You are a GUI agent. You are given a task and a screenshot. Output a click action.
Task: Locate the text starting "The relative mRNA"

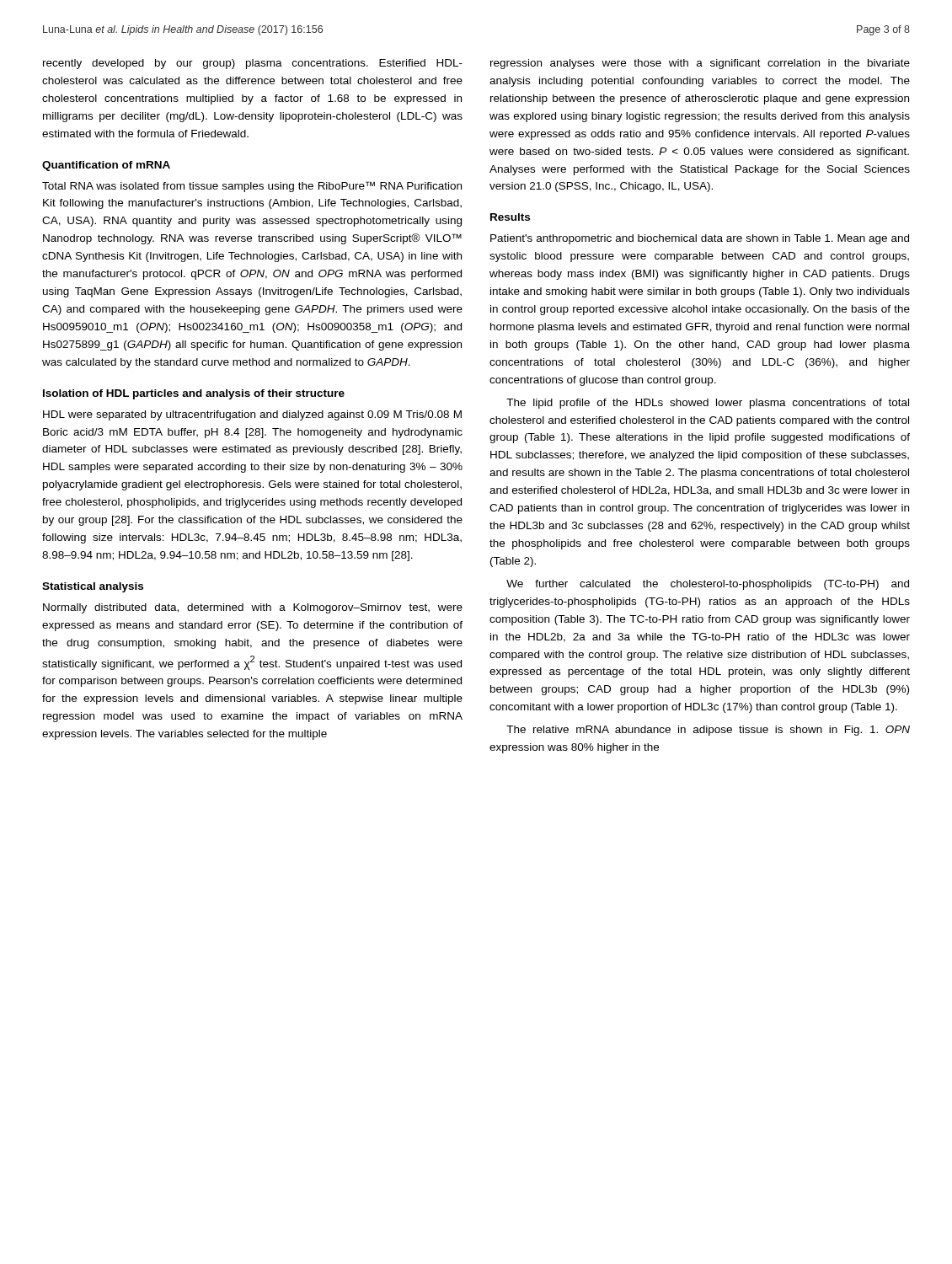700,738
